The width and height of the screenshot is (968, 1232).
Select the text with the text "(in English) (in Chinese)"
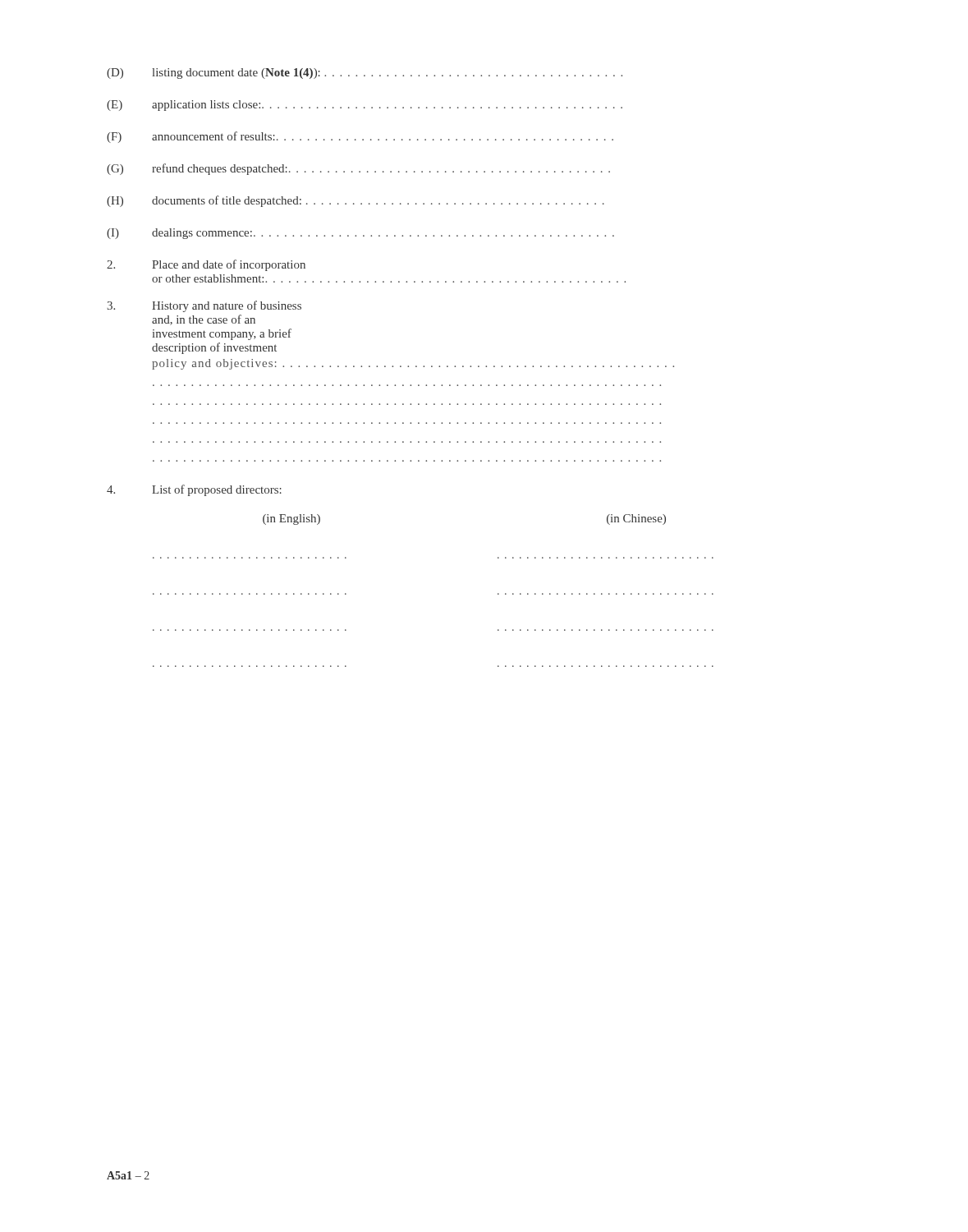[289, 519]
